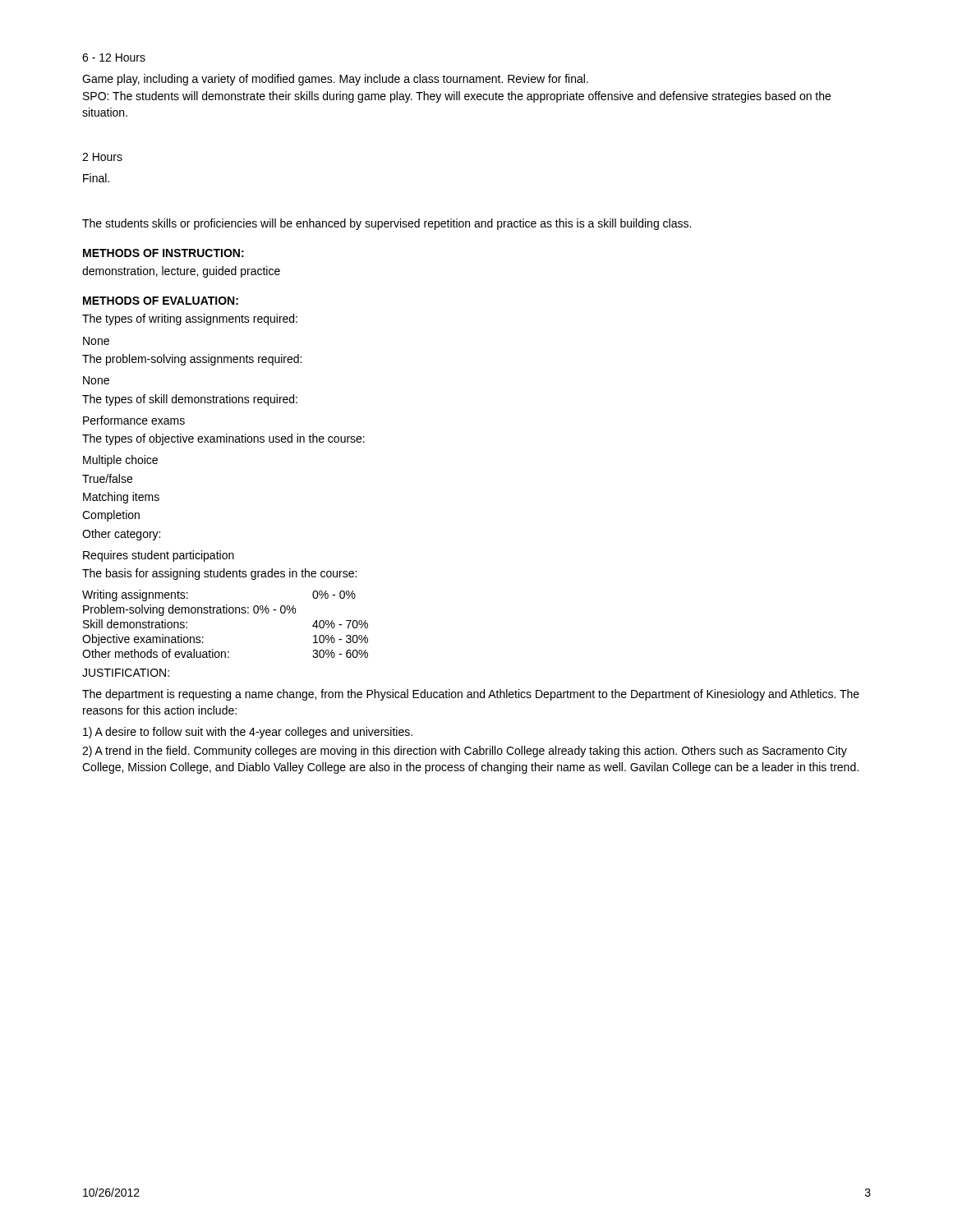Point to the element starting "METHODS OF EVALUATION:"
The image size is (953, 1232).
point(161,301)
